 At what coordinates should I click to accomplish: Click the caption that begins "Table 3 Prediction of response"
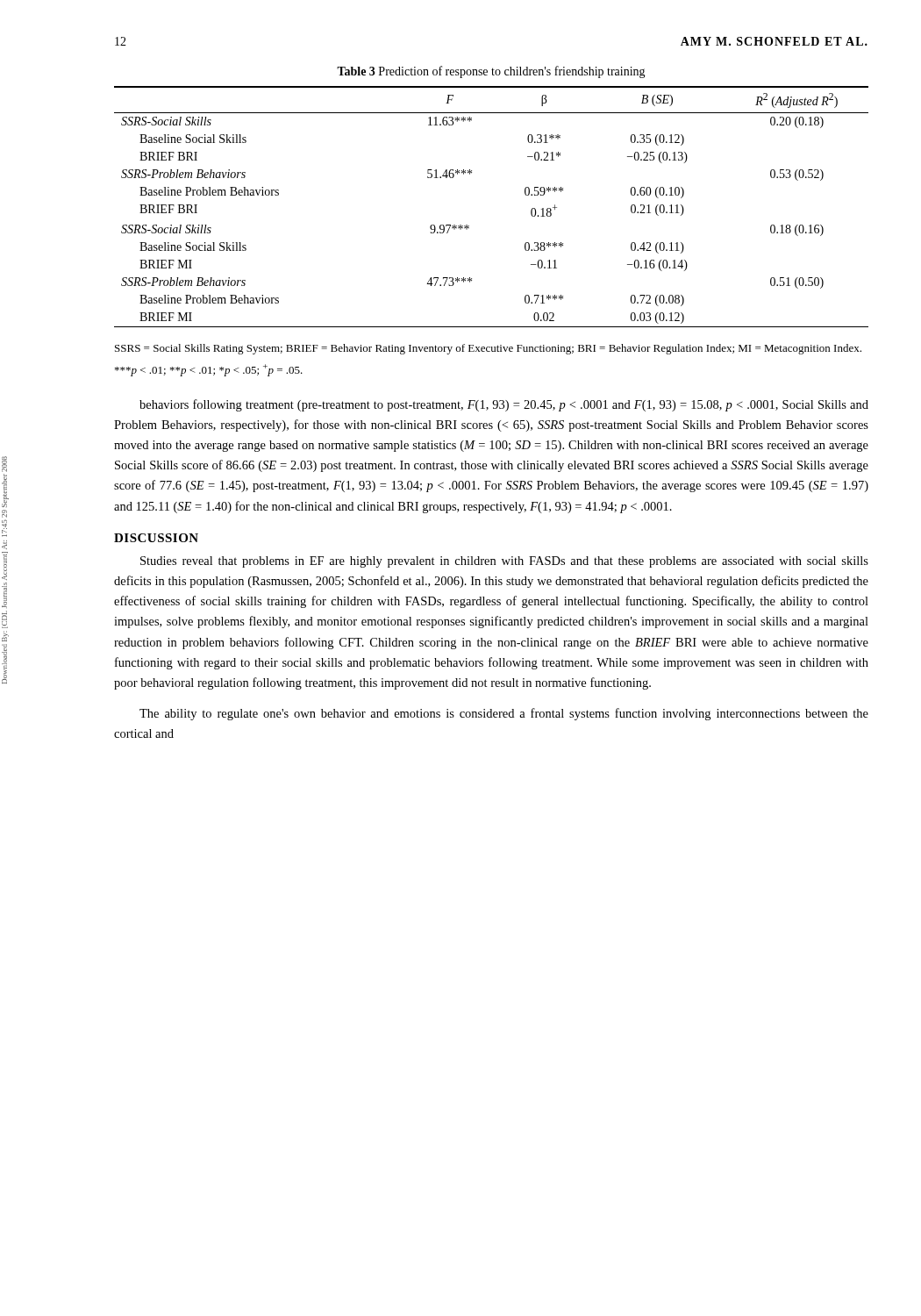[491, 71]
